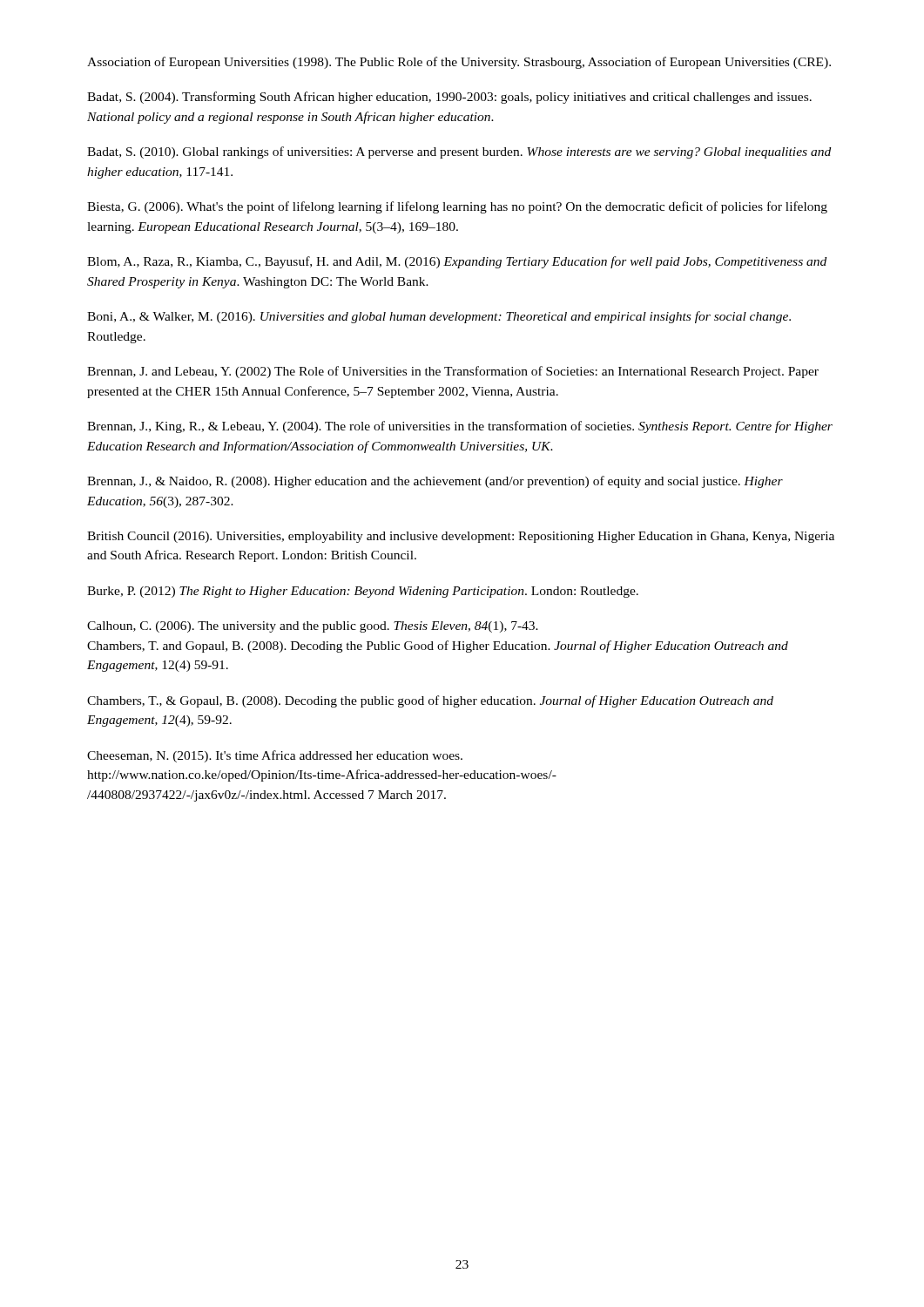
Task: Find the block on this page that starts "Chambers, T., & Gopaul, B. (2008)."
Action: pos(430,710)
